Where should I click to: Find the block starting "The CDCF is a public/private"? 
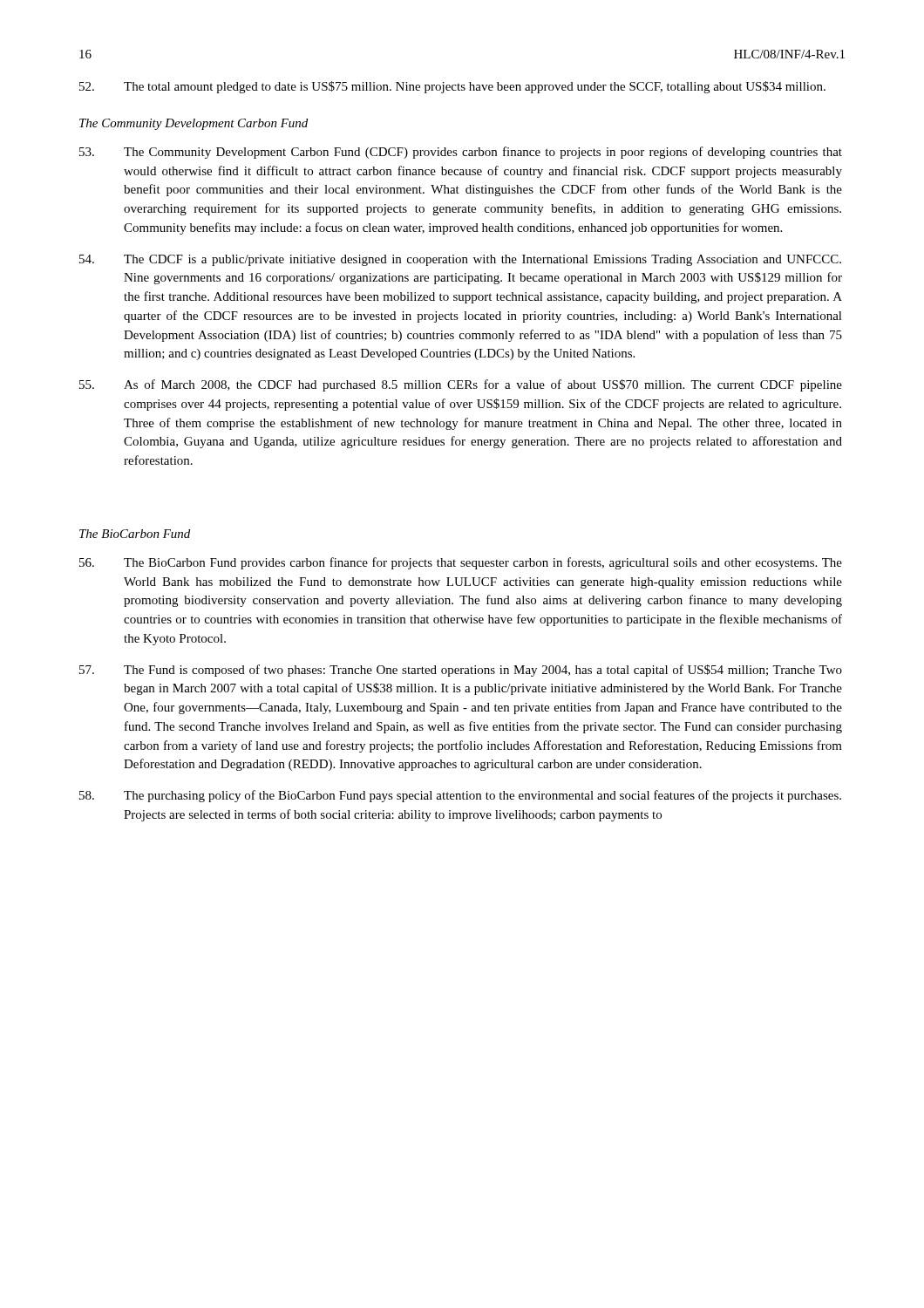(x=460, y=307)
